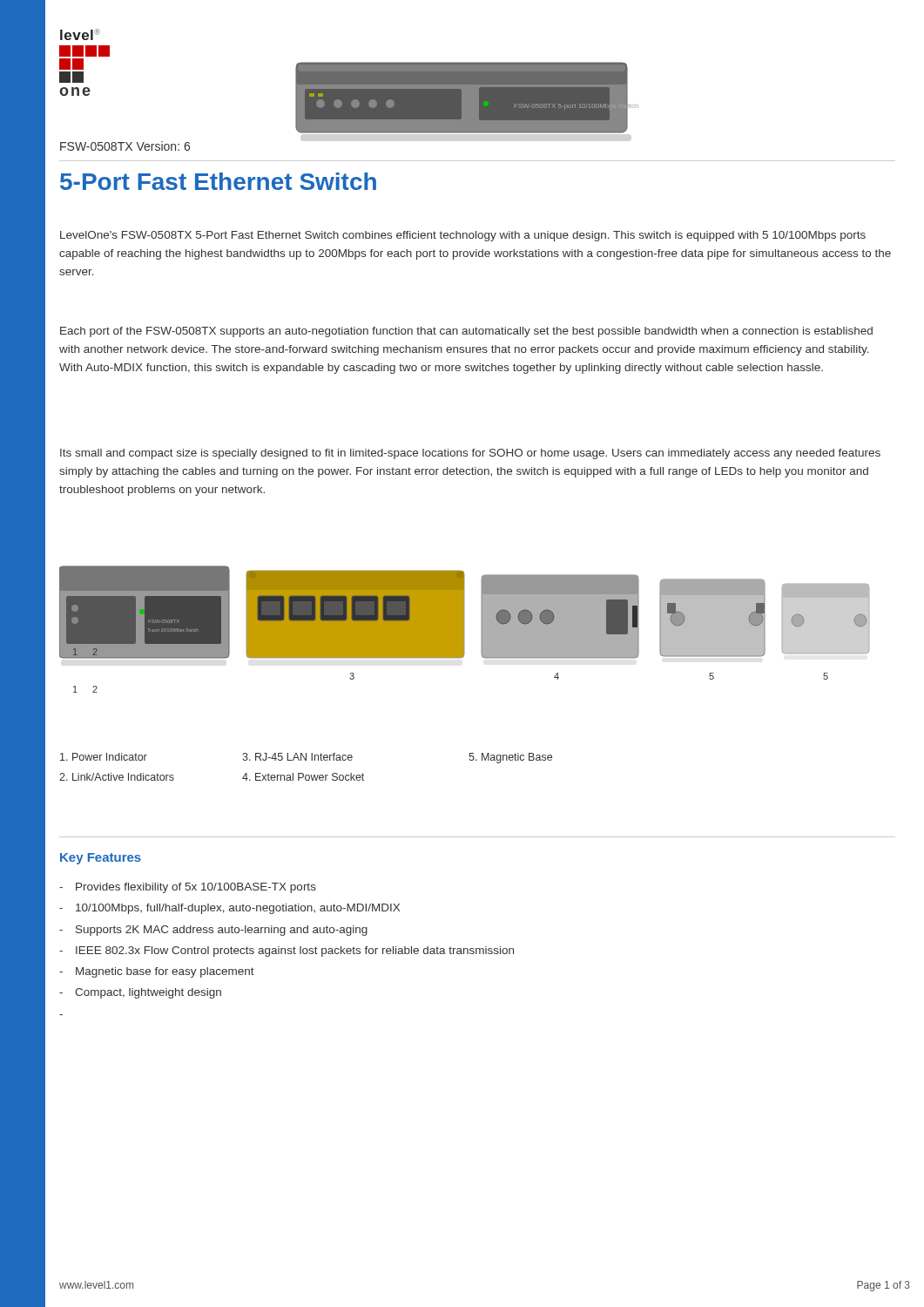Where does it say "Magnetic base for easy placement"?

click(x=164, y=971)
